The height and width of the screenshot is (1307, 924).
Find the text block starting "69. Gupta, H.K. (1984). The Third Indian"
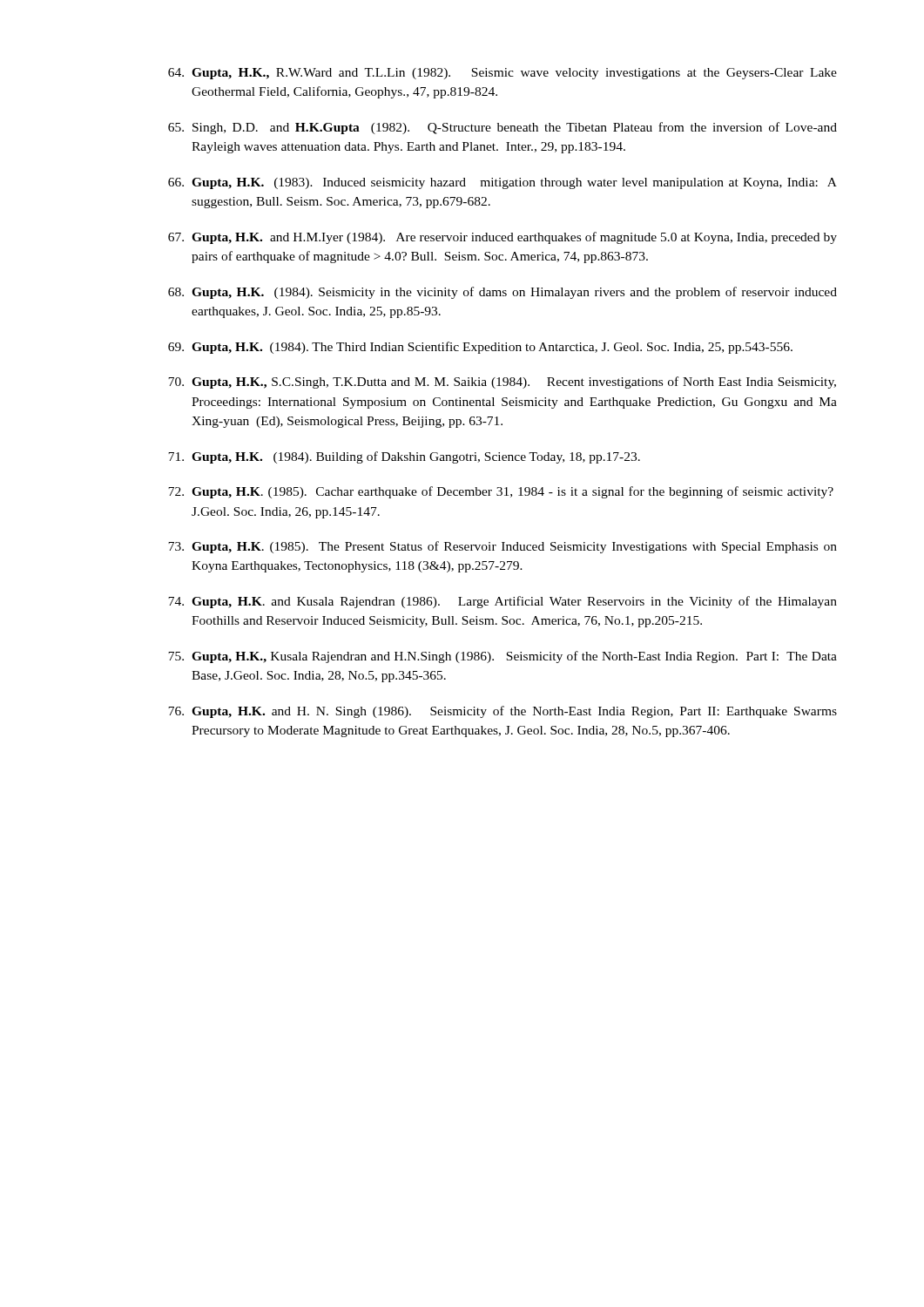tap(488, 347)
